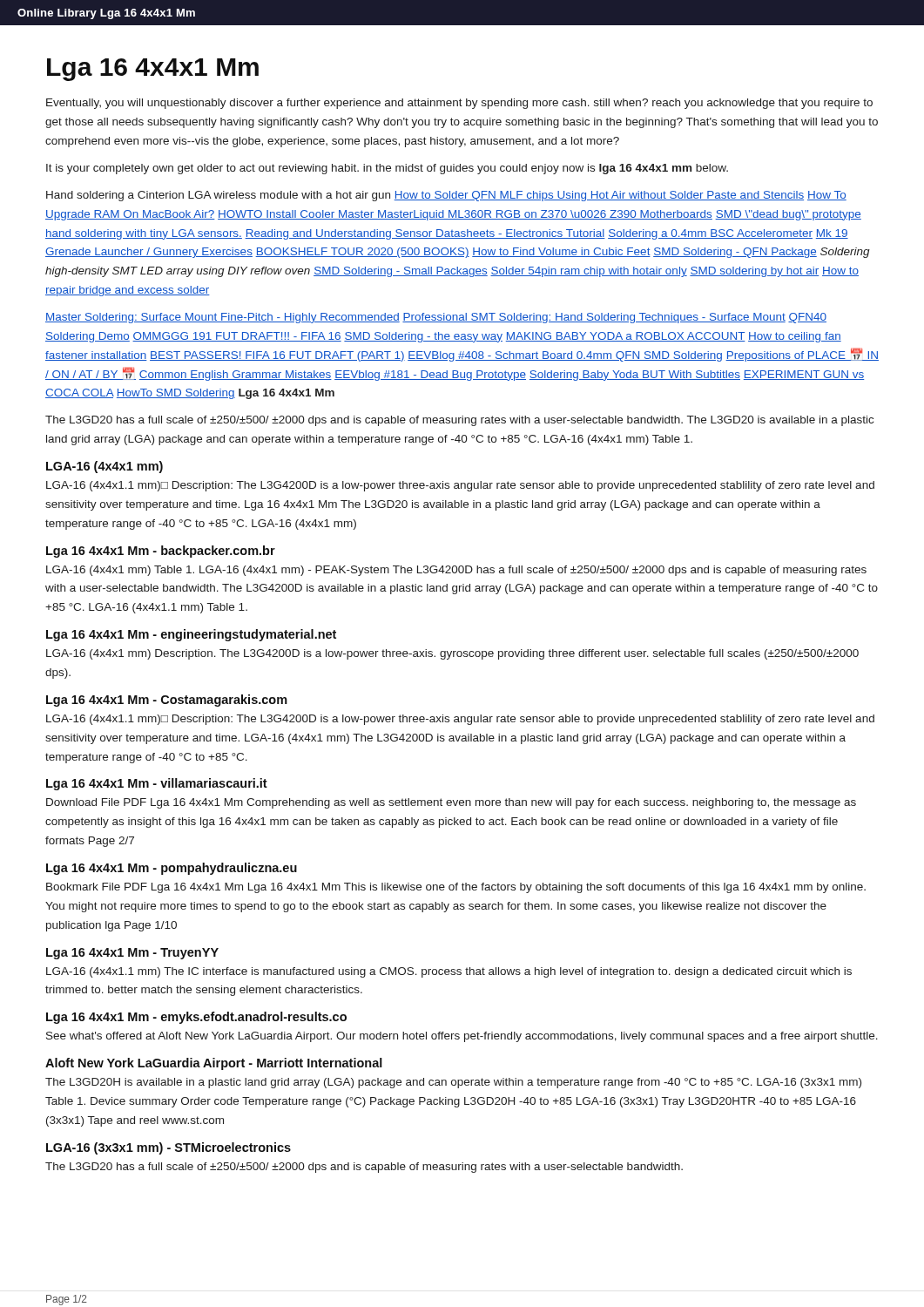Where is the passage that starts "Hand soldering a Cinterion LGA wireless module"?

pyautogui.click(x=457, y=242)
